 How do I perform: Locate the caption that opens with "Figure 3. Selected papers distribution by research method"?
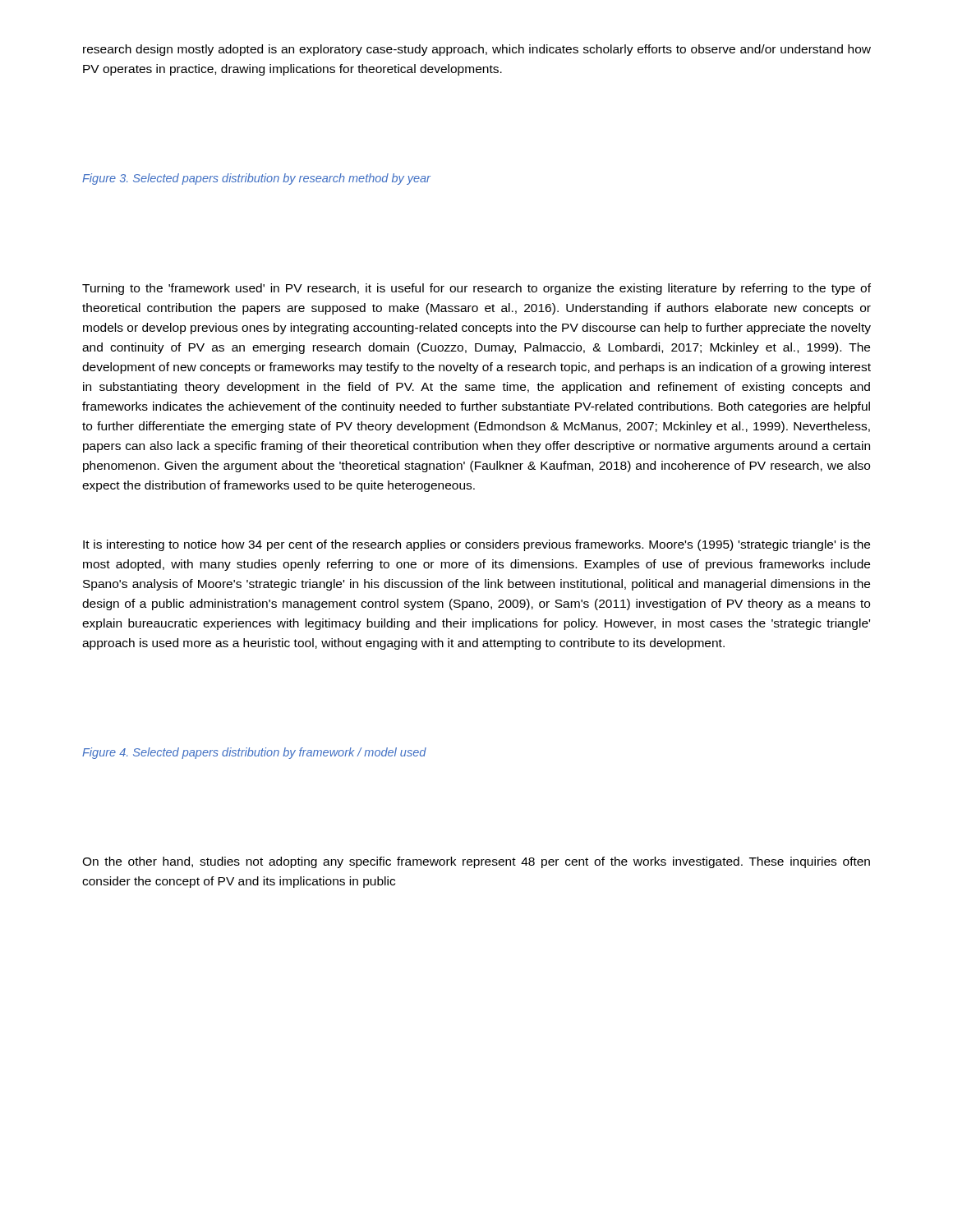pyautogui.click(x=256, y=178)
